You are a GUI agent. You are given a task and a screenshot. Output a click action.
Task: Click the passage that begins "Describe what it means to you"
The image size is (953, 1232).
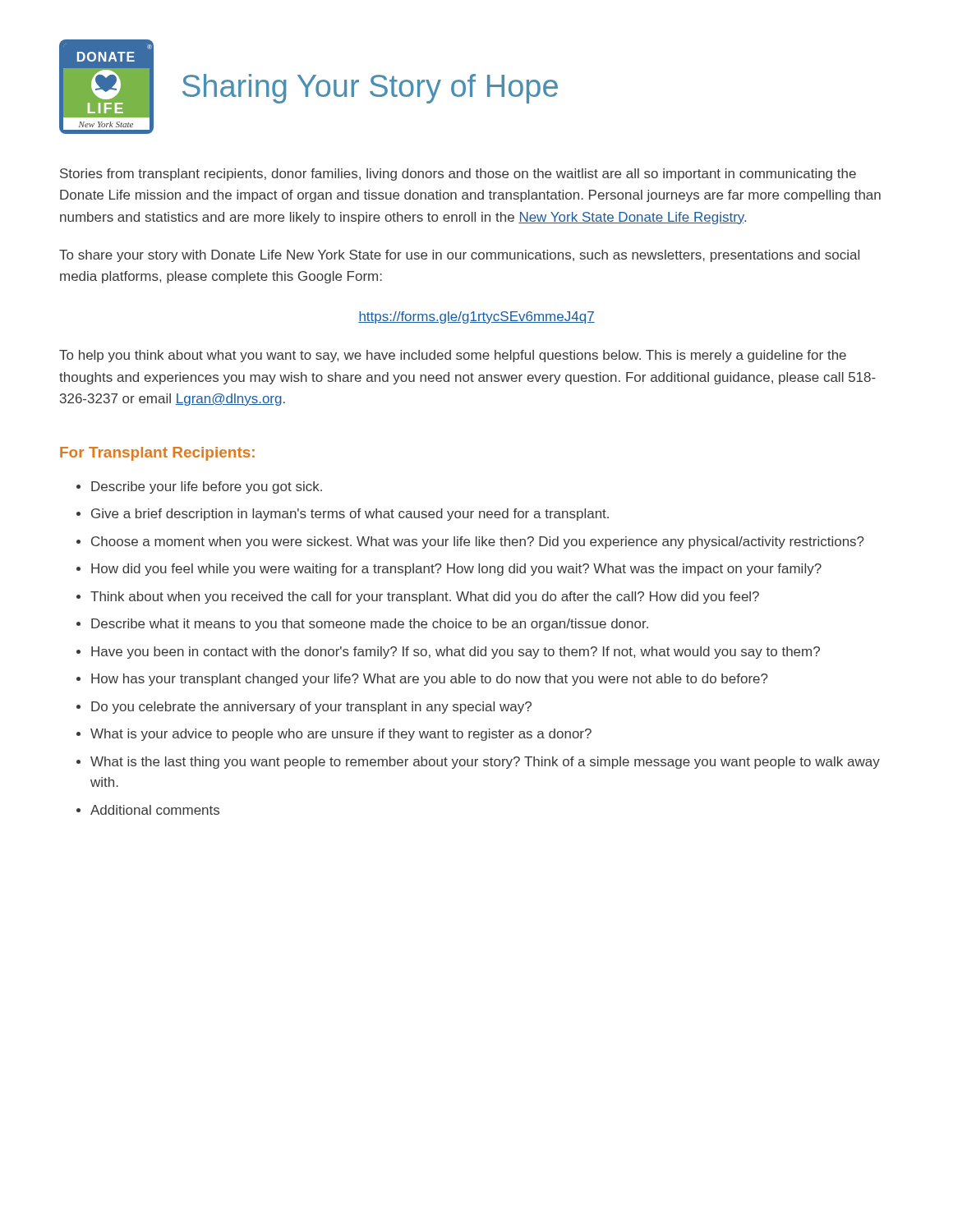click(x=370, y=624)
